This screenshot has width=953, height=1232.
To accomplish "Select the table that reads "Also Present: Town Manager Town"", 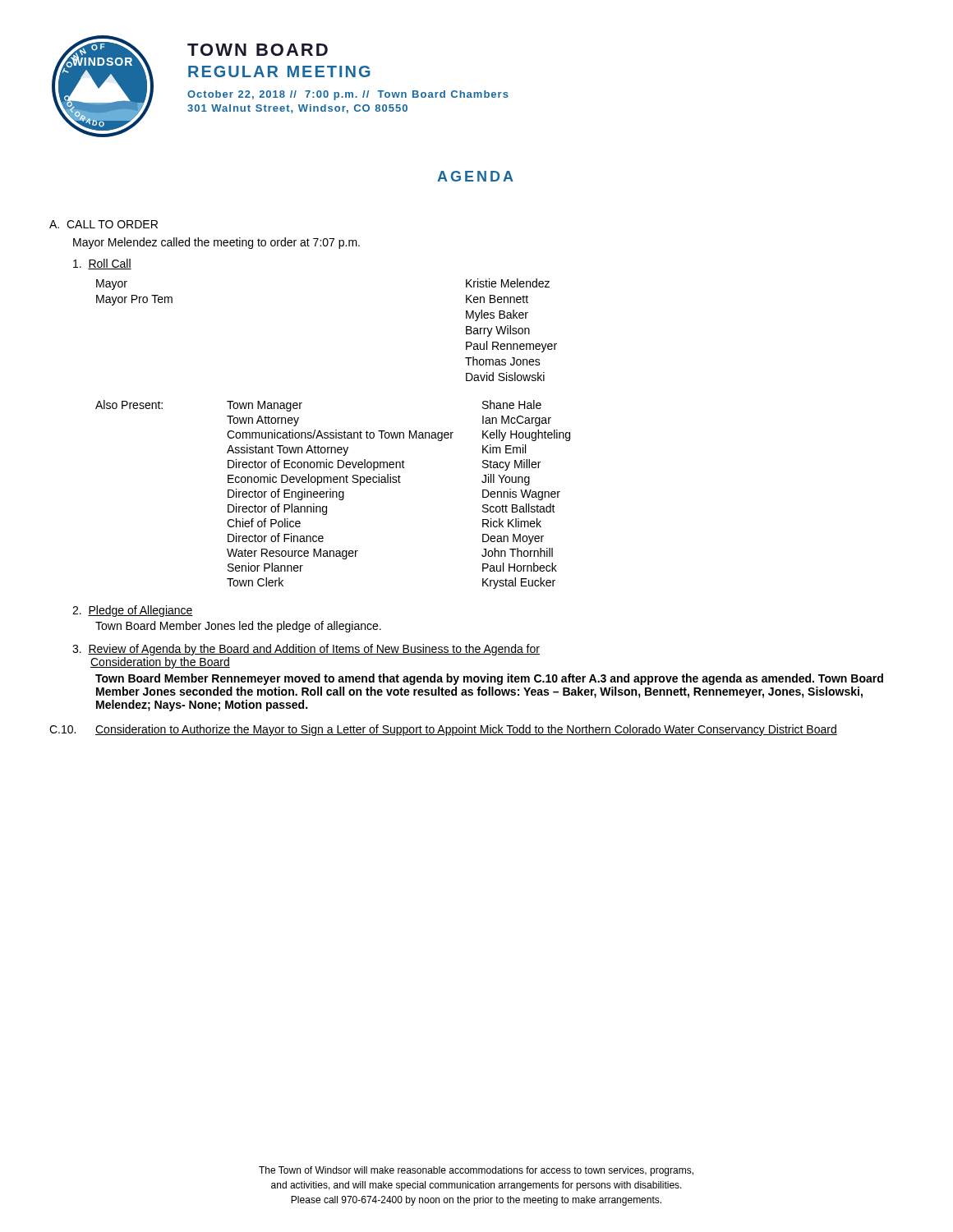I will tap(500, 494).
